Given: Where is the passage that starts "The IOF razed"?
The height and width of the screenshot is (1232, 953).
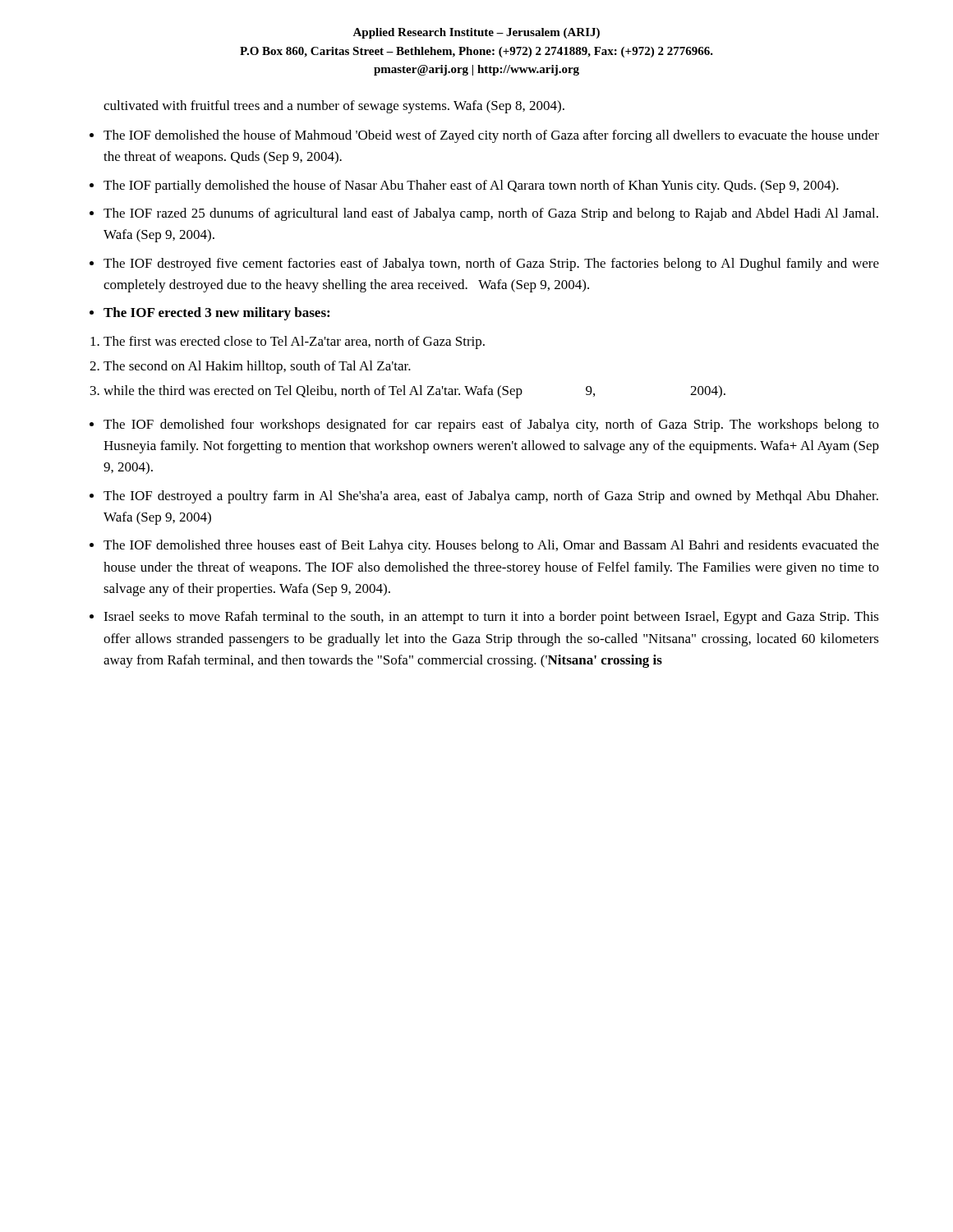Looking at the screenshot, I should click(x=491, y=224).
